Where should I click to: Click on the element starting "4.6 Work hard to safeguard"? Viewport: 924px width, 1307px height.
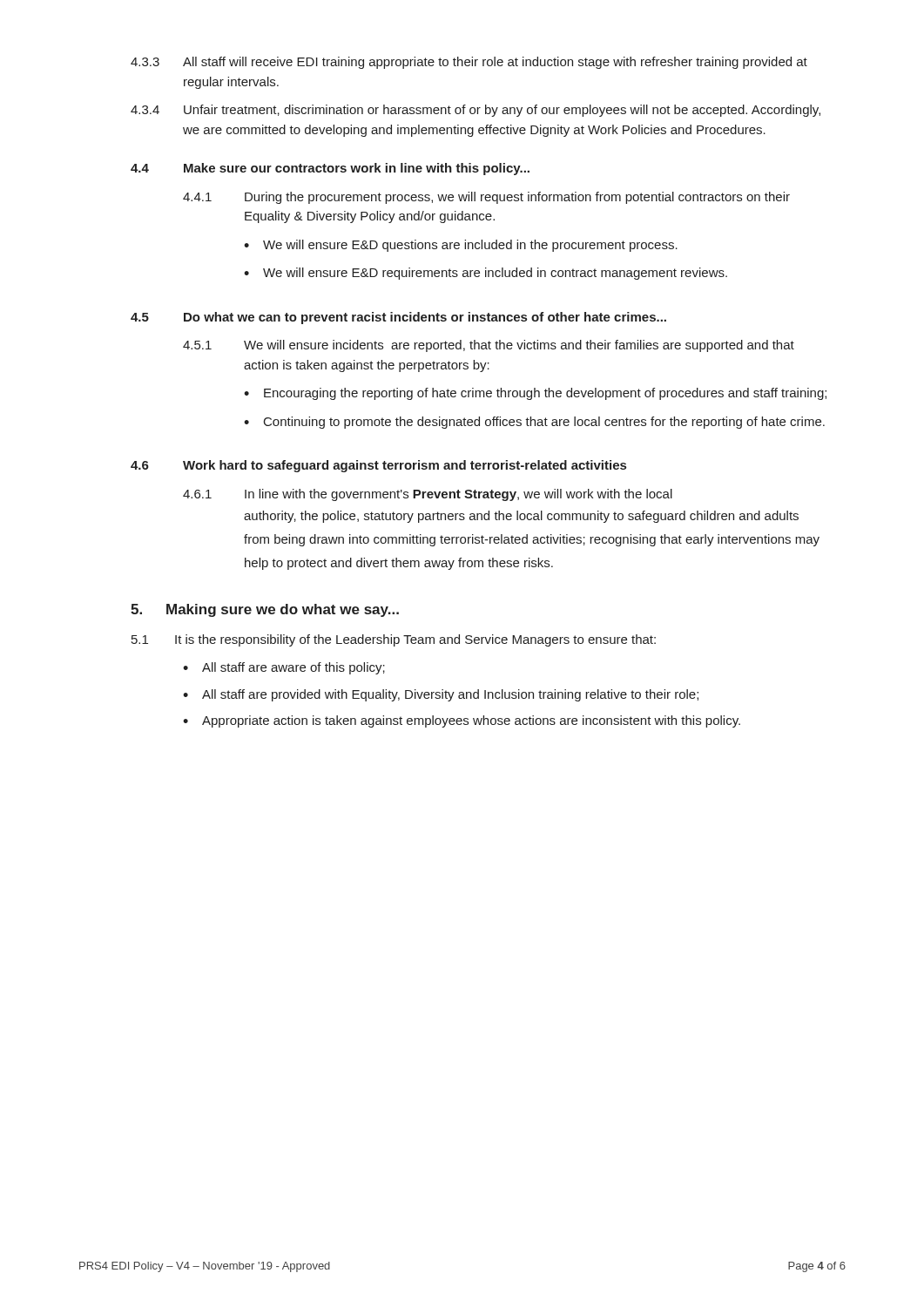coord(479,466)
